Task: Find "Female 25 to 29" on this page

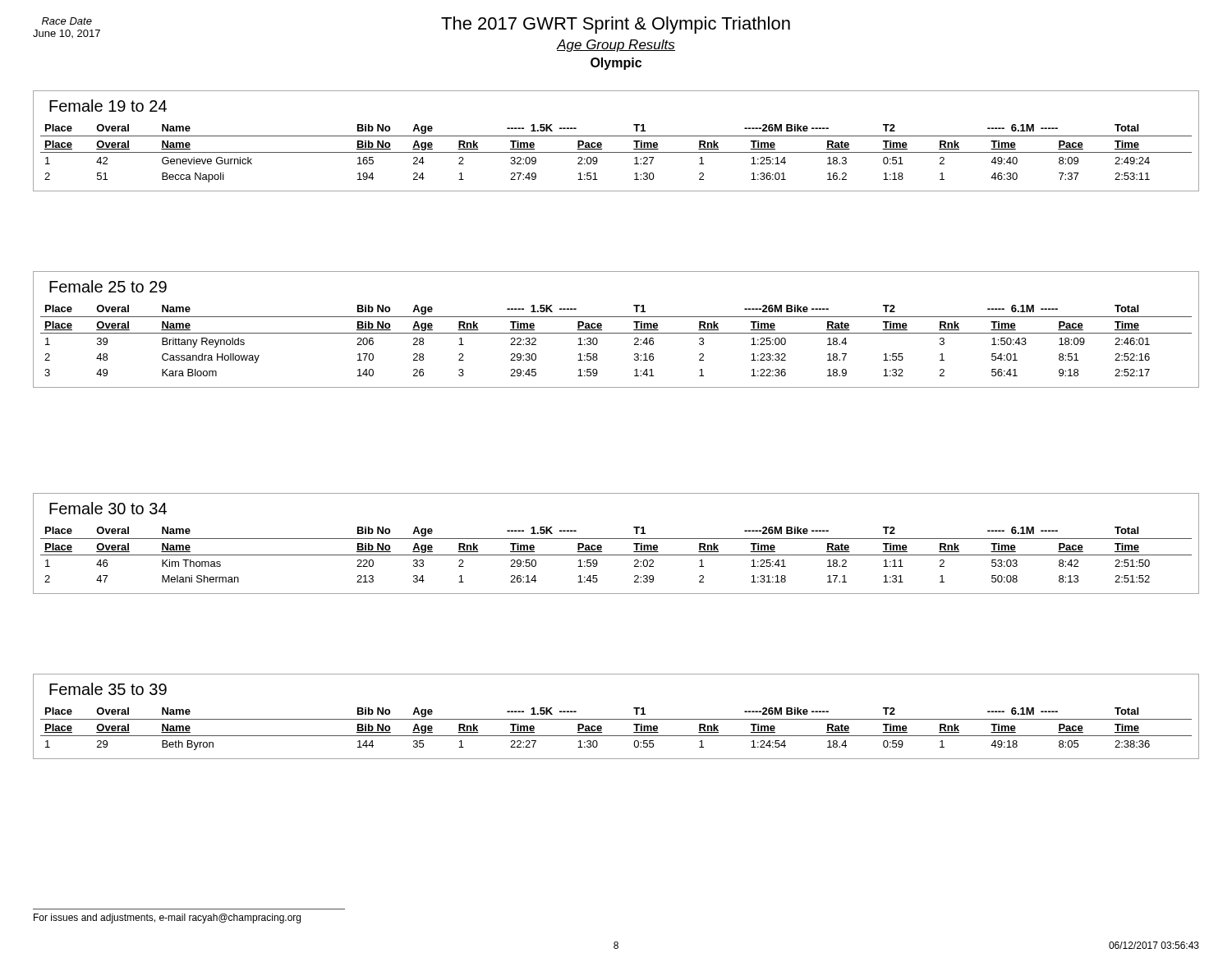Action: (x=108, y=287)
